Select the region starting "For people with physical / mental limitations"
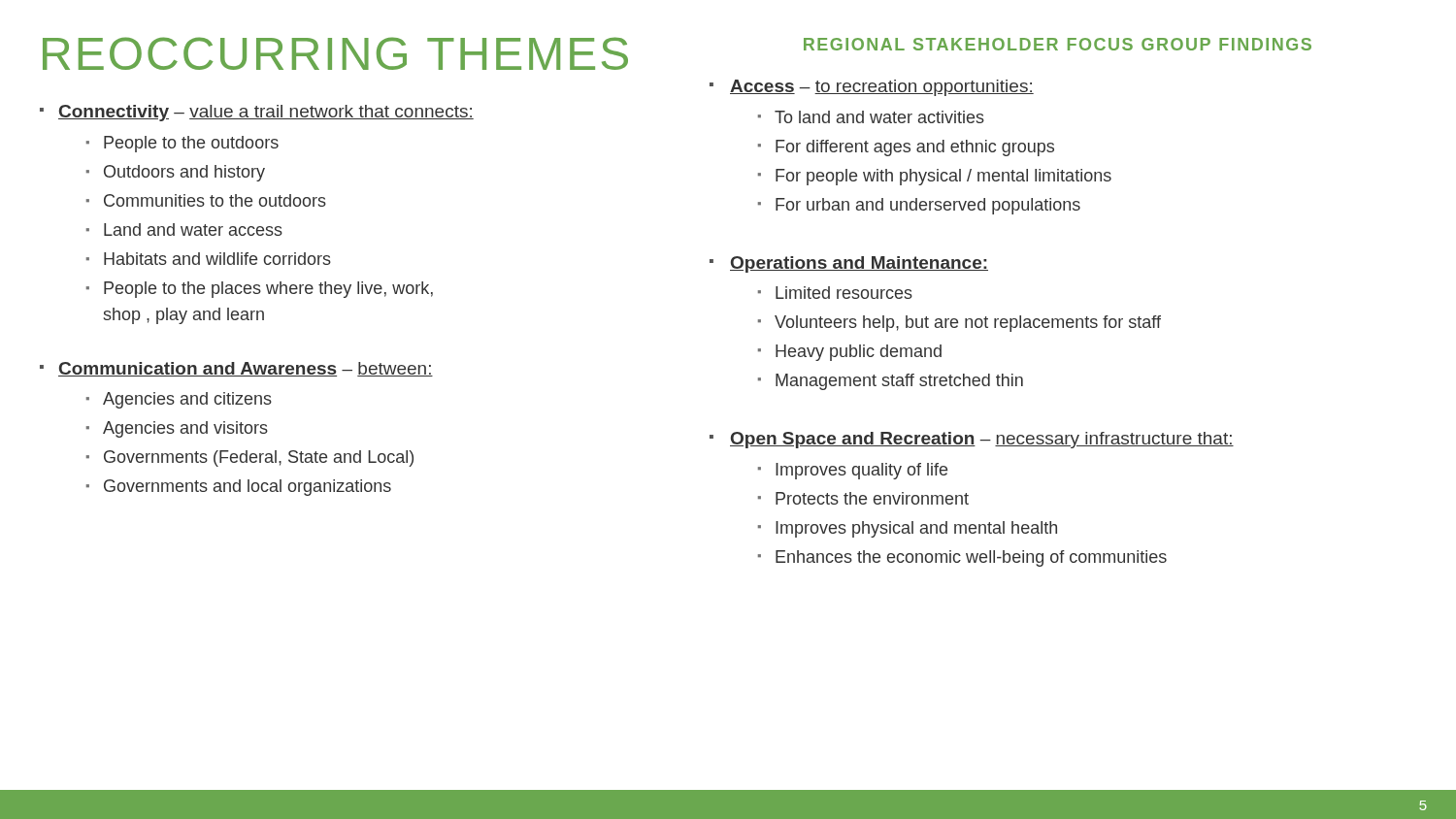1456x819 pixels. click(x=943, y=175)
